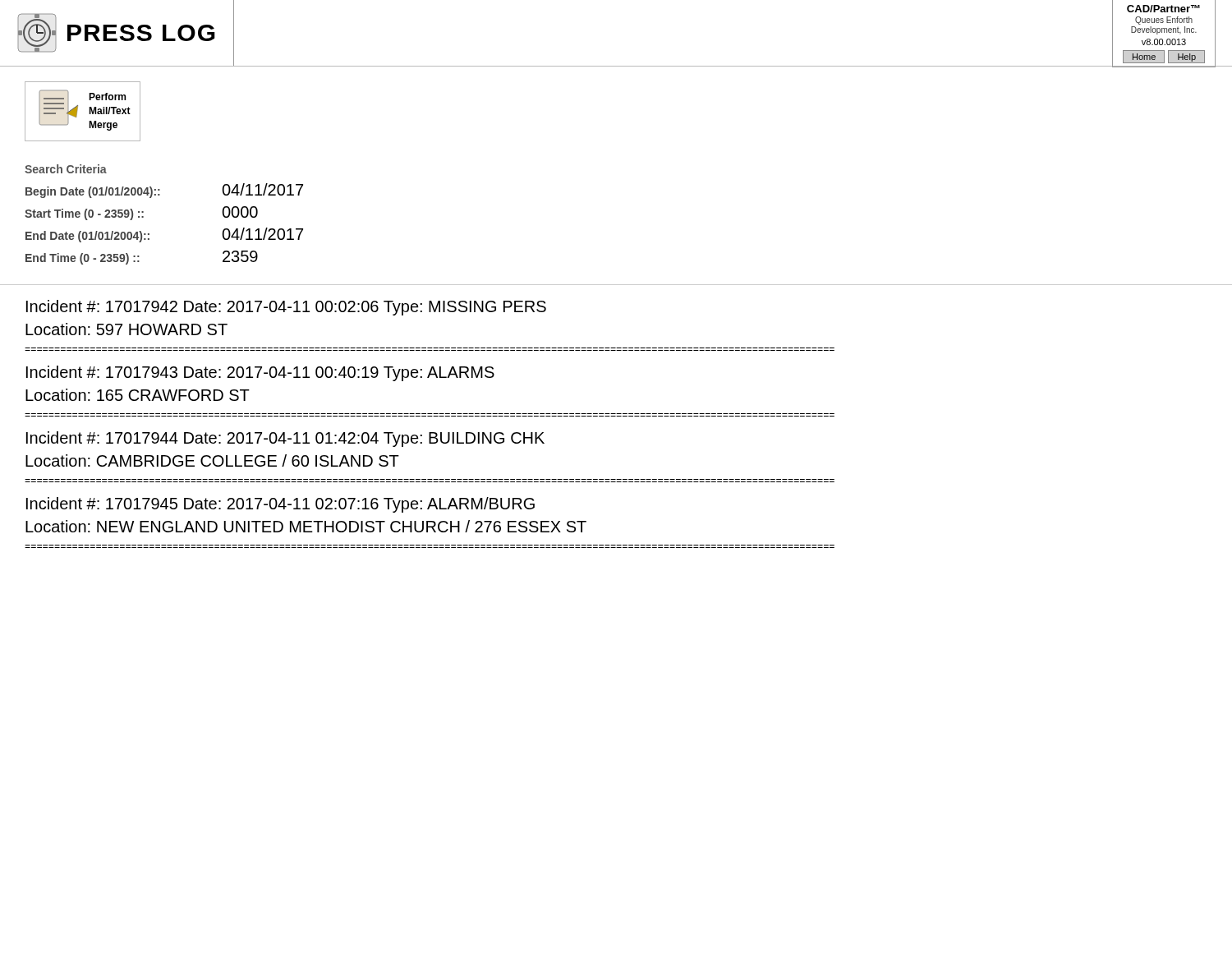Find the text block containing "Incident #: 17017944"
Viewport: 1232px width, 953px height.
click(285, 449)
